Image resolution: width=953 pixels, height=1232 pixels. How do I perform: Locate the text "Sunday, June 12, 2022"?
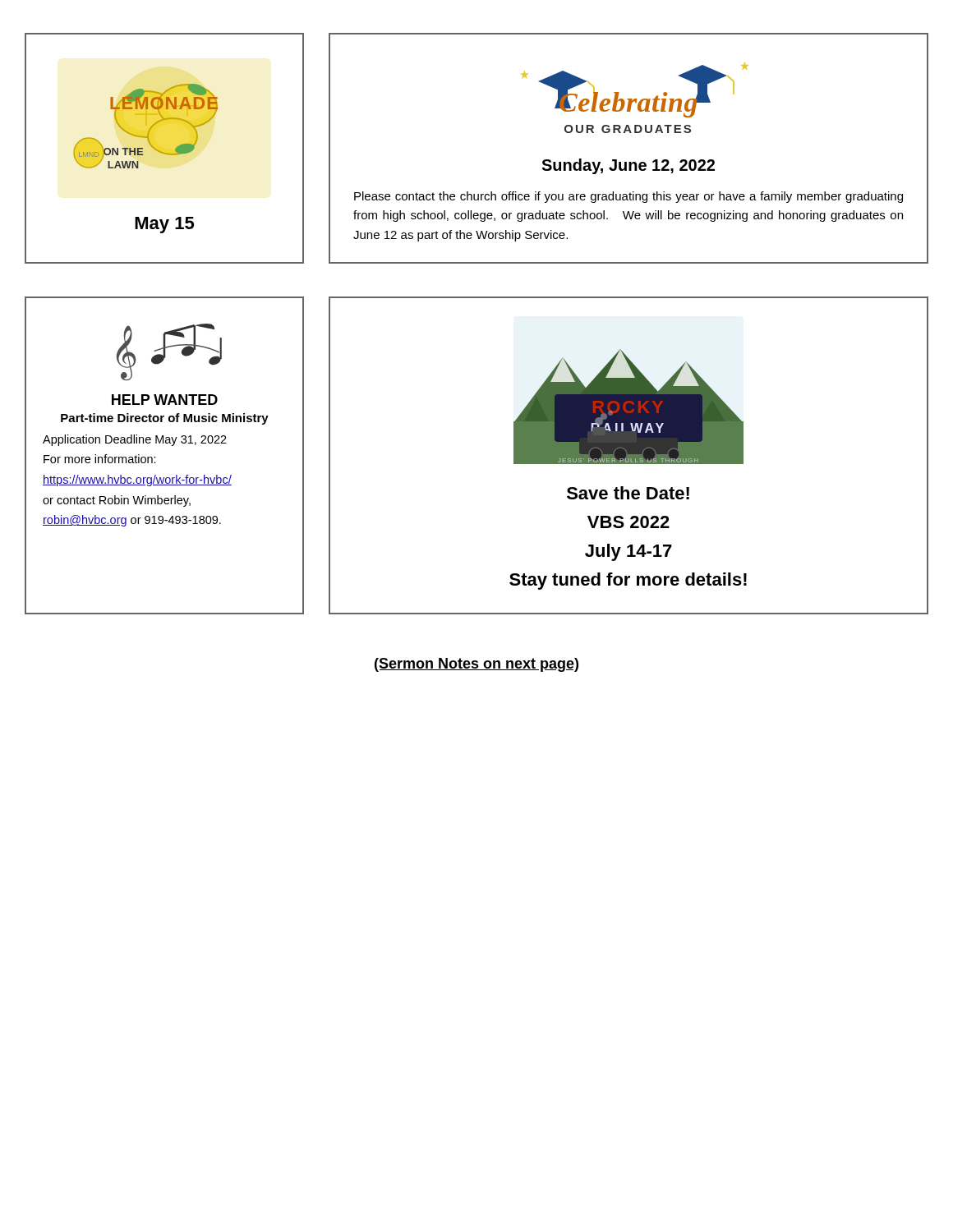coord(628,165)
